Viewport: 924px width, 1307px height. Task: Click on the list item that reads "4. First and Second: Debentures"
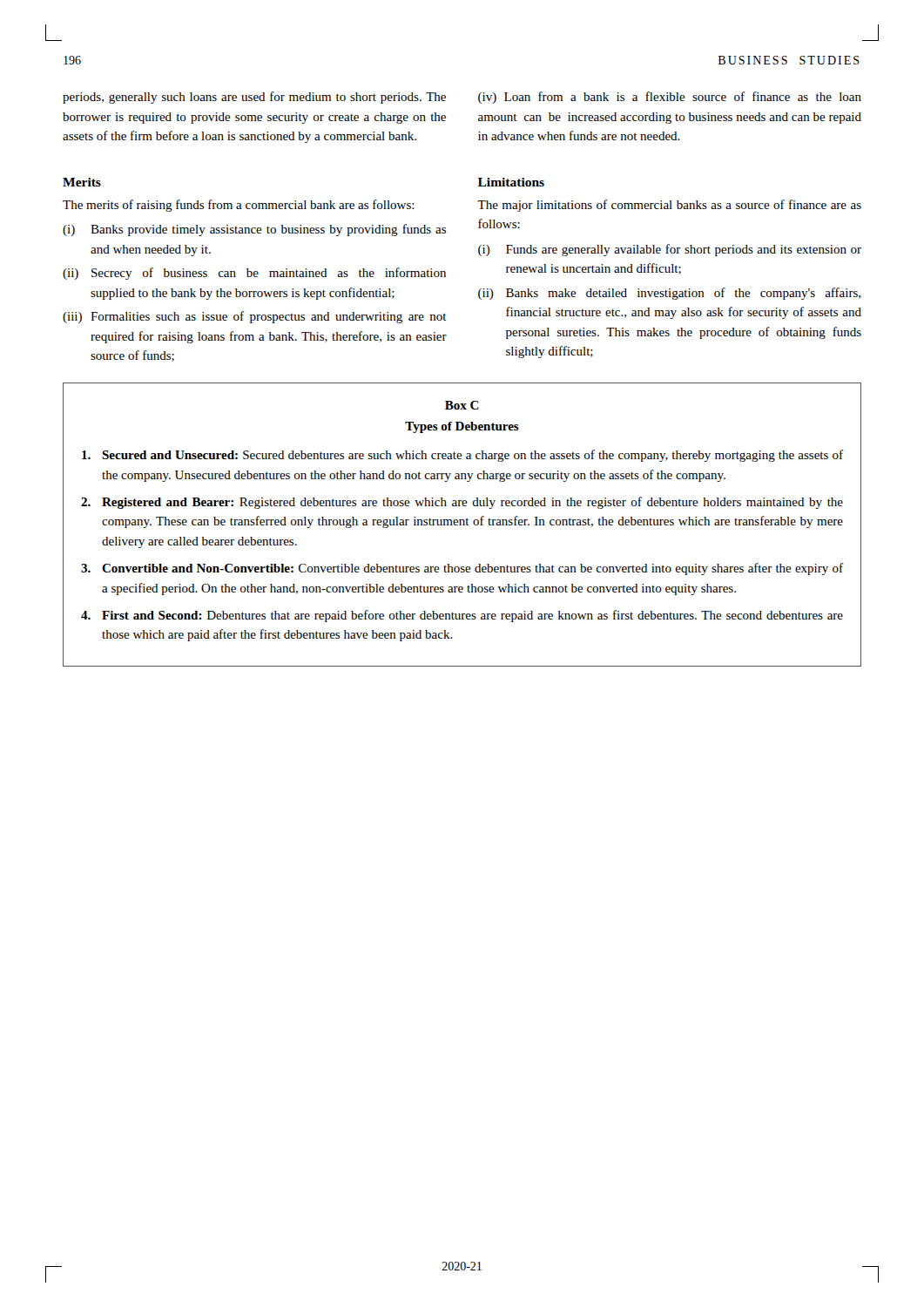tap(462, 625)
